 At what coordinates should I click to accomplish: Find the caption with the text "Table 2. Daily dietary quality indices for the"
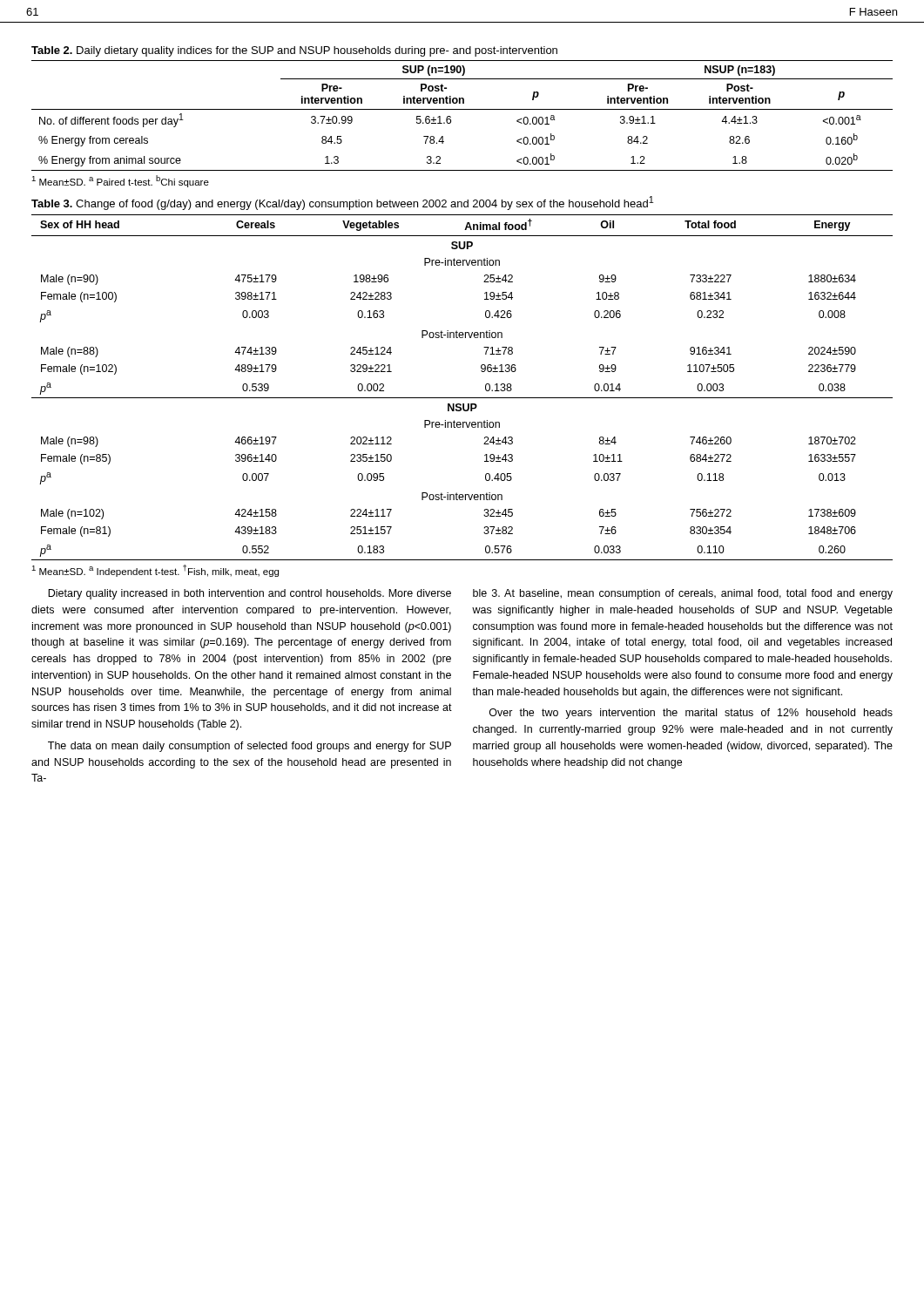point(295,50)
